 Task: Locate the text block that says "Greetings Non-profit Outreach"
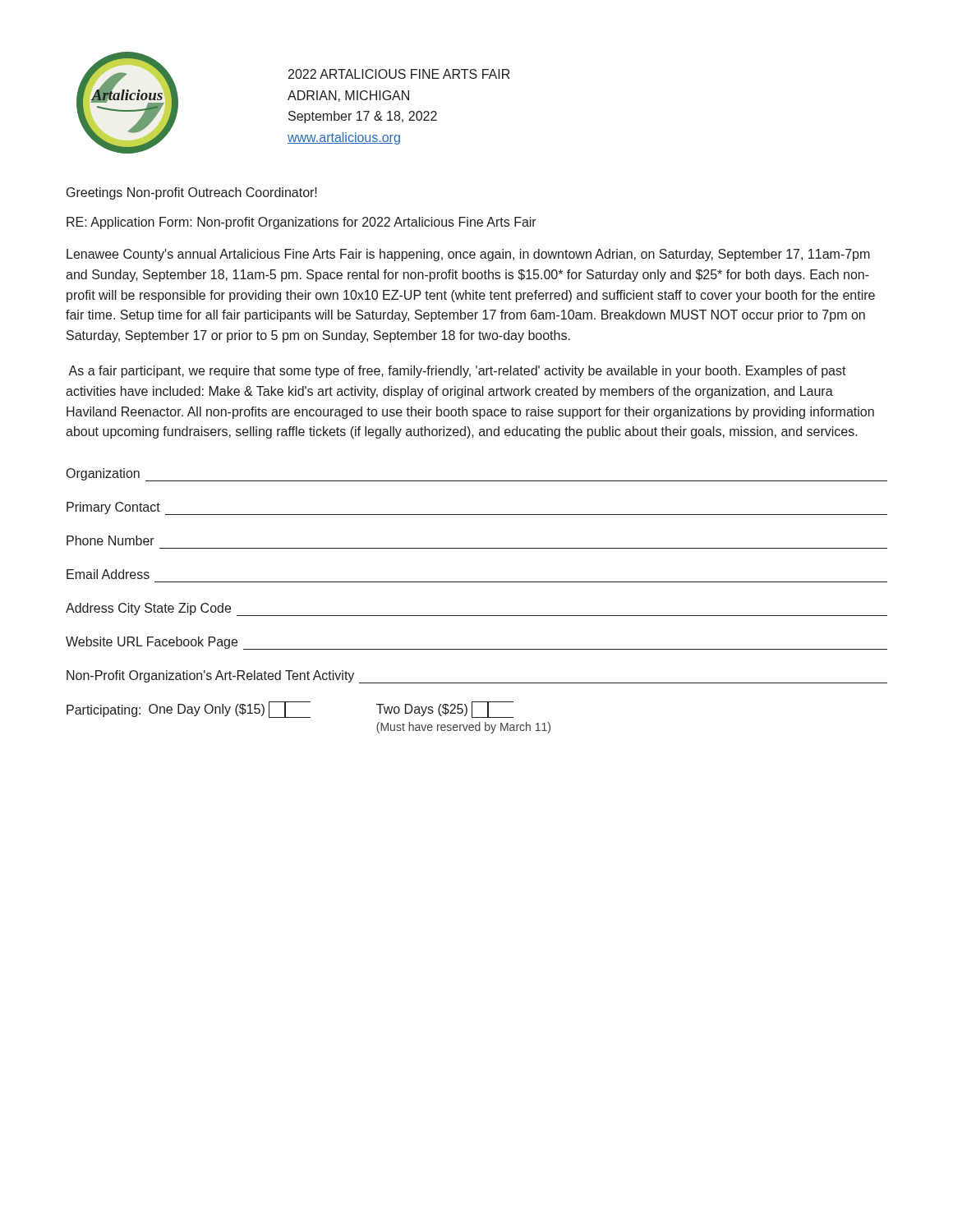point(192,193)
